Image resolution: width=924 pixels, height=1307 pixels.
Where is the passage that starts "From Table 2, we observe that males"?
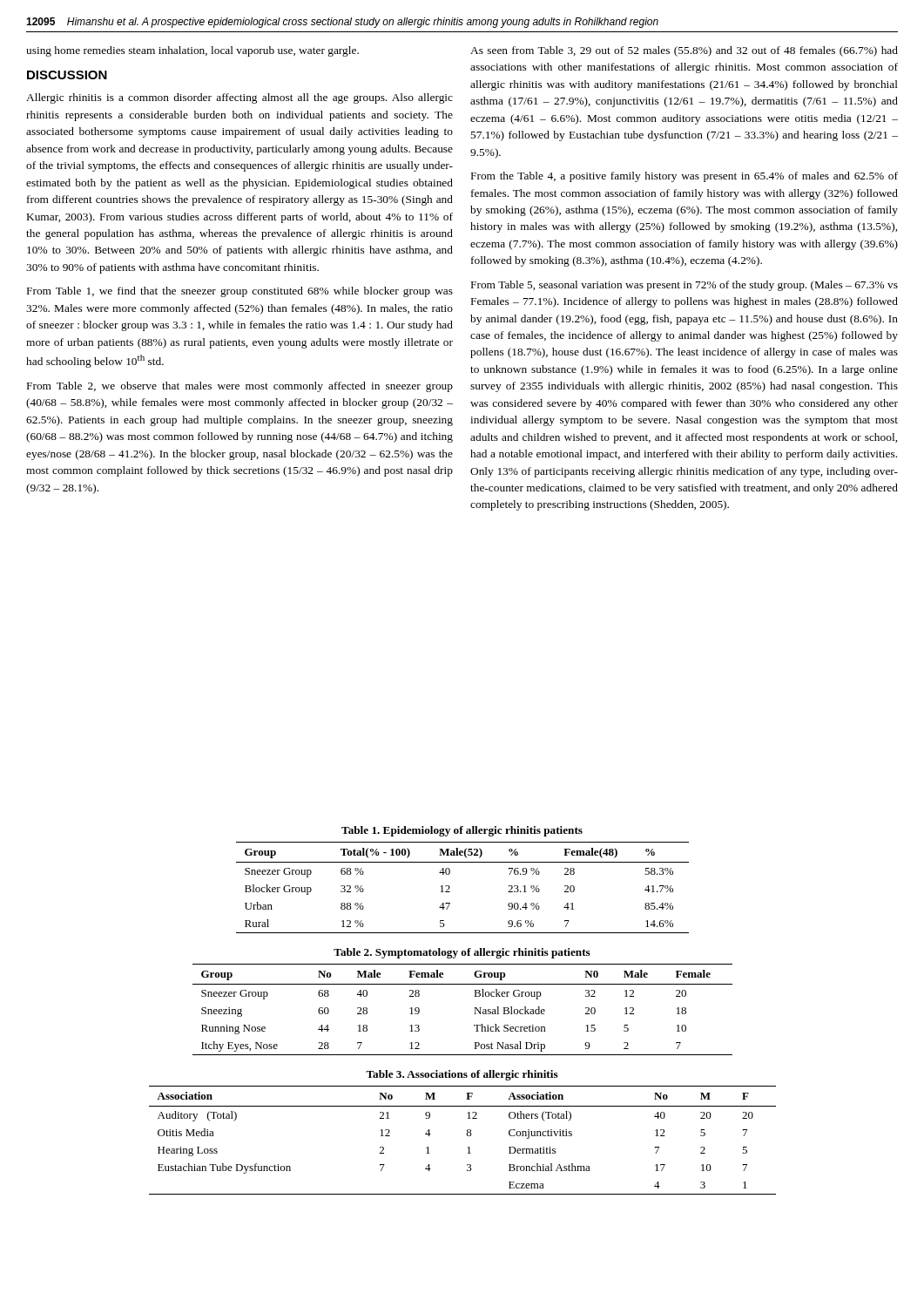240,436
